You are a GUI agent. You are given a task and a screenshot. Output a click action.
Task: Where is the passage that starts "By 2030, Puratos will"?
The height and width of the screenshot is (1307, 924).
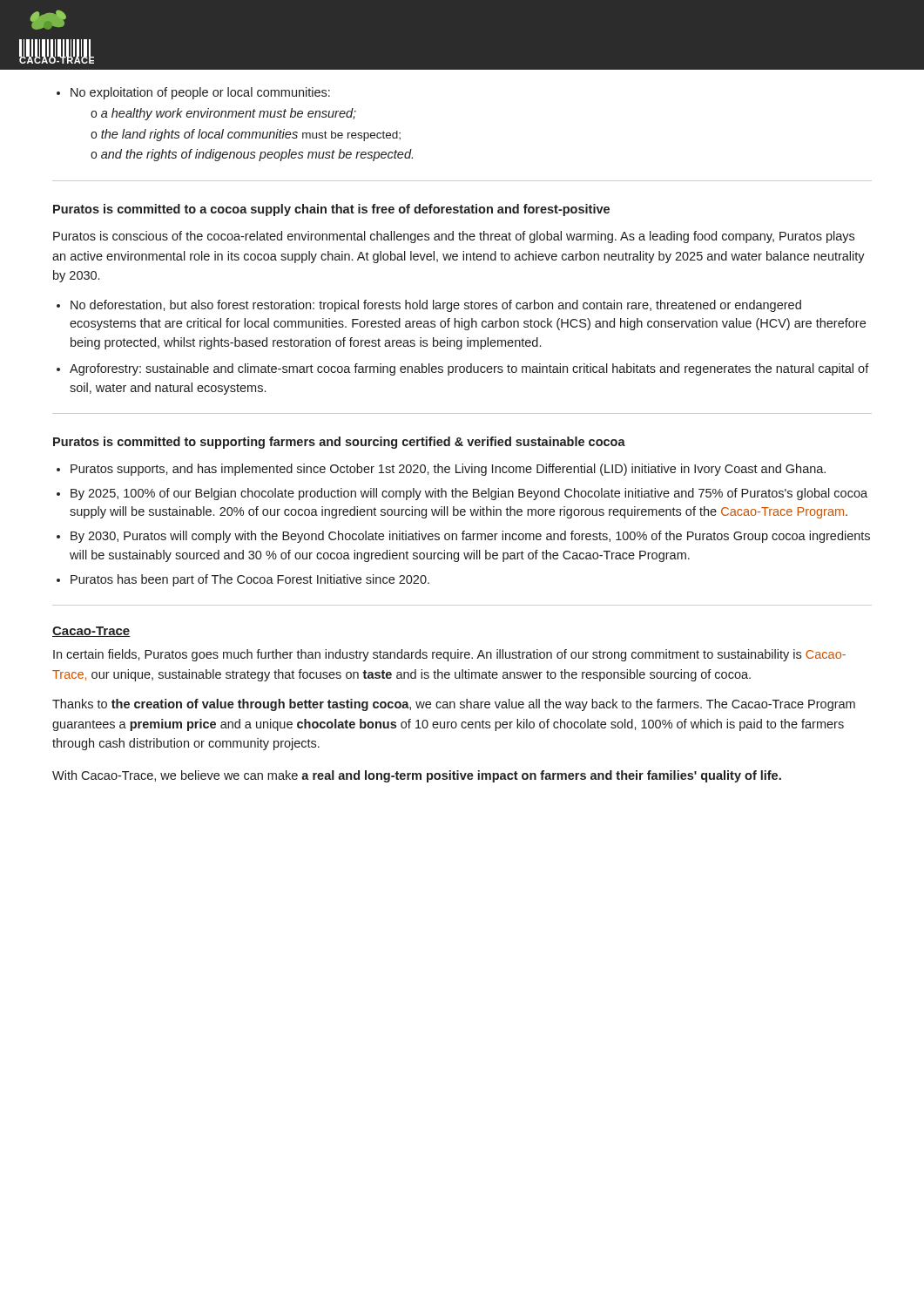(471, 546)
